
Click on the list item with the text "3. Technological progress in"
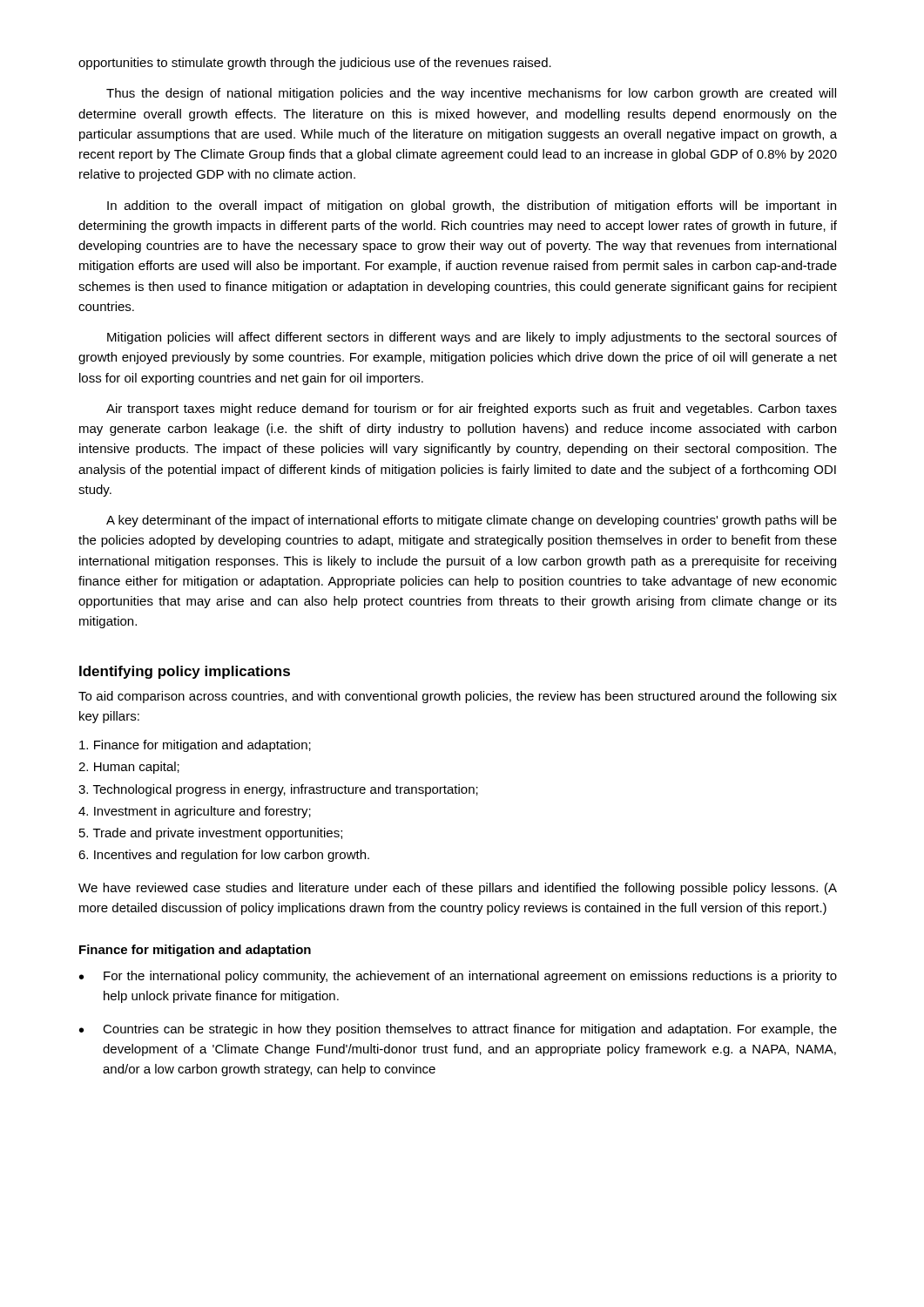point(279,789)
